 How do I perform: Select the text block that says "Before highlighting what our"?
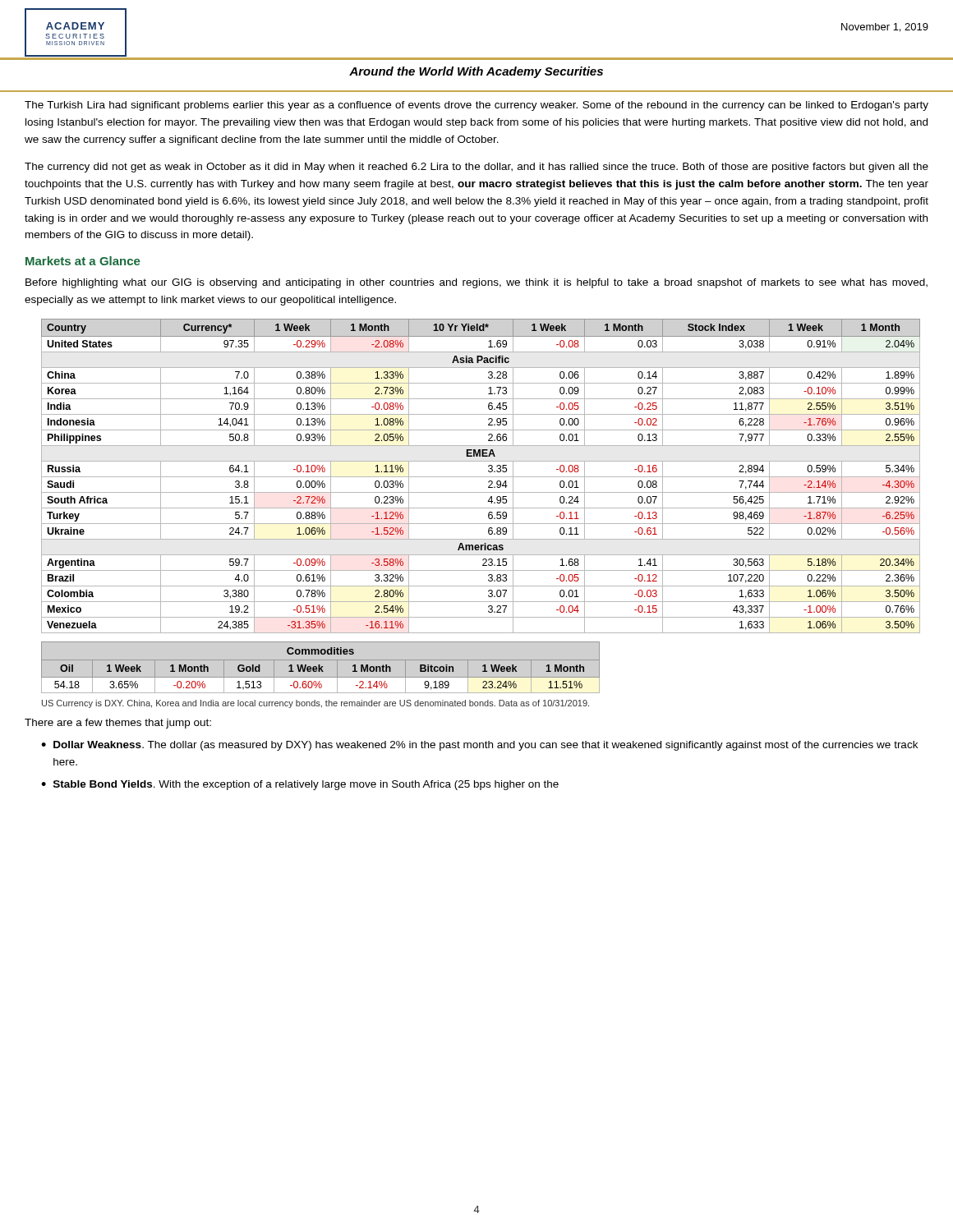pyautogui.click(x=476, y=291)
